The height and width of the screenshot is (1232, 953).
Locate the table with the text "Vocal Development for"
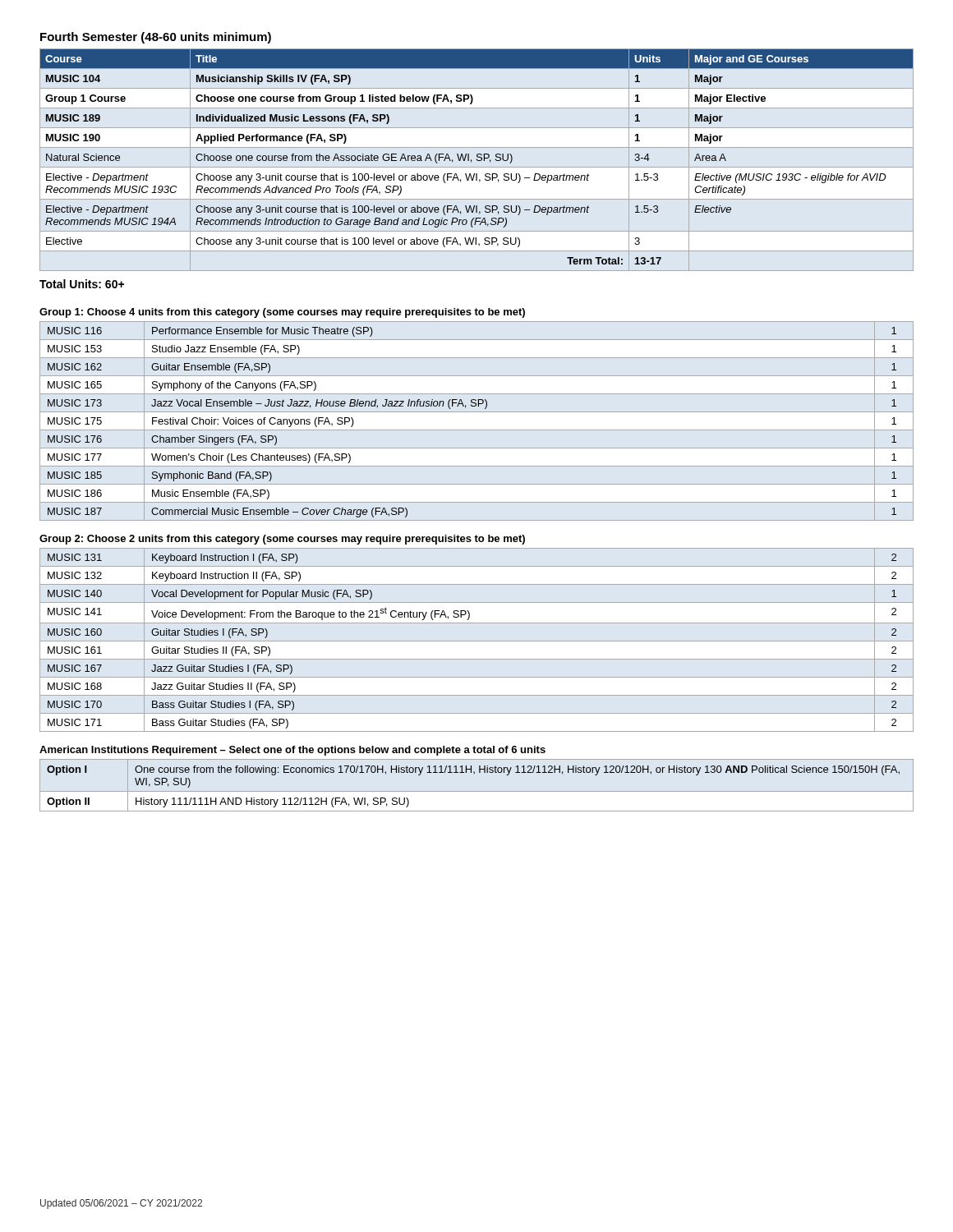point(476,640)
